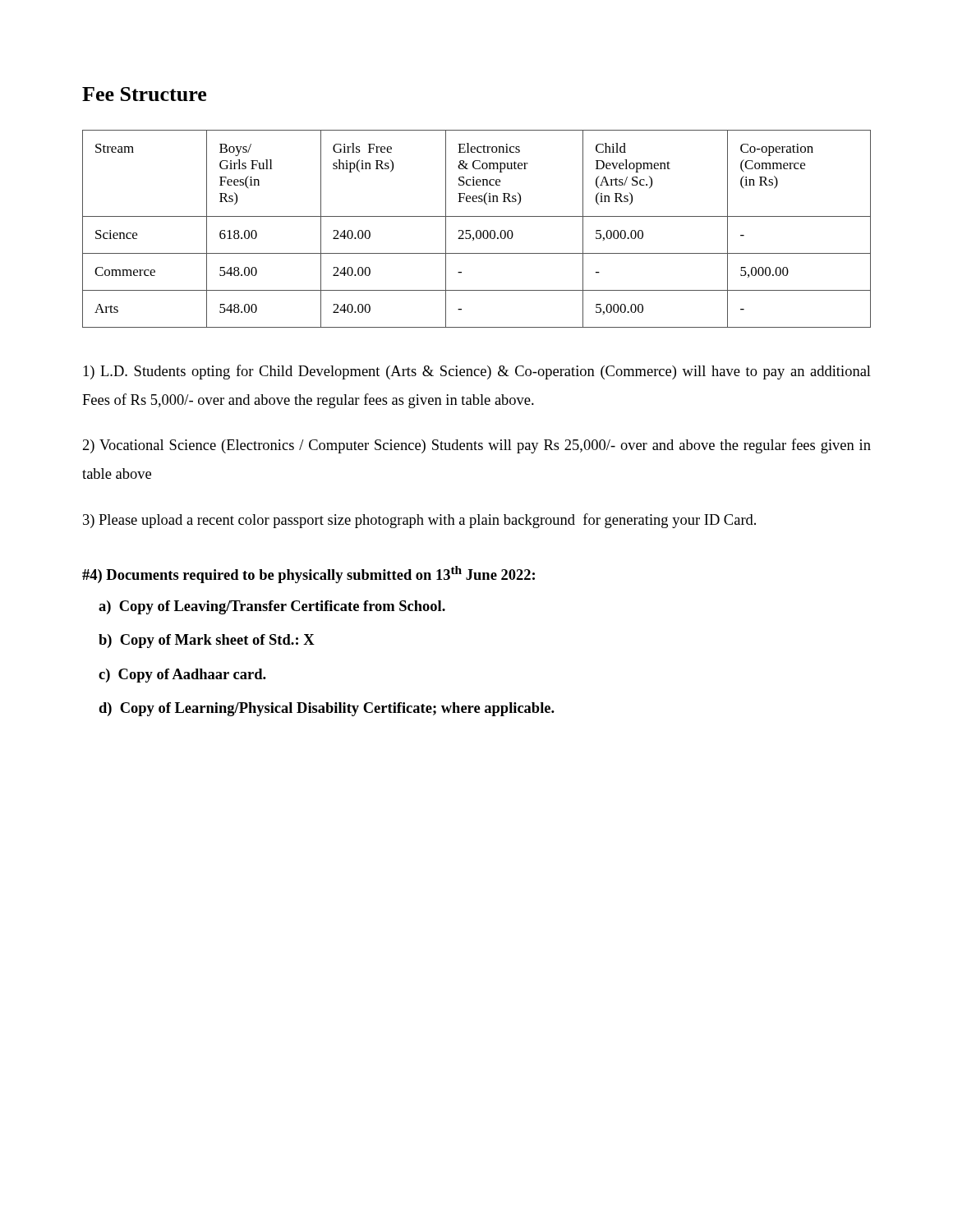This screenshot has width=953, height=1232.
Task: Locate the block starting "d) Copy of Learning/Physical Disability Certificate; where applicable."
Action: click(327, 708)
